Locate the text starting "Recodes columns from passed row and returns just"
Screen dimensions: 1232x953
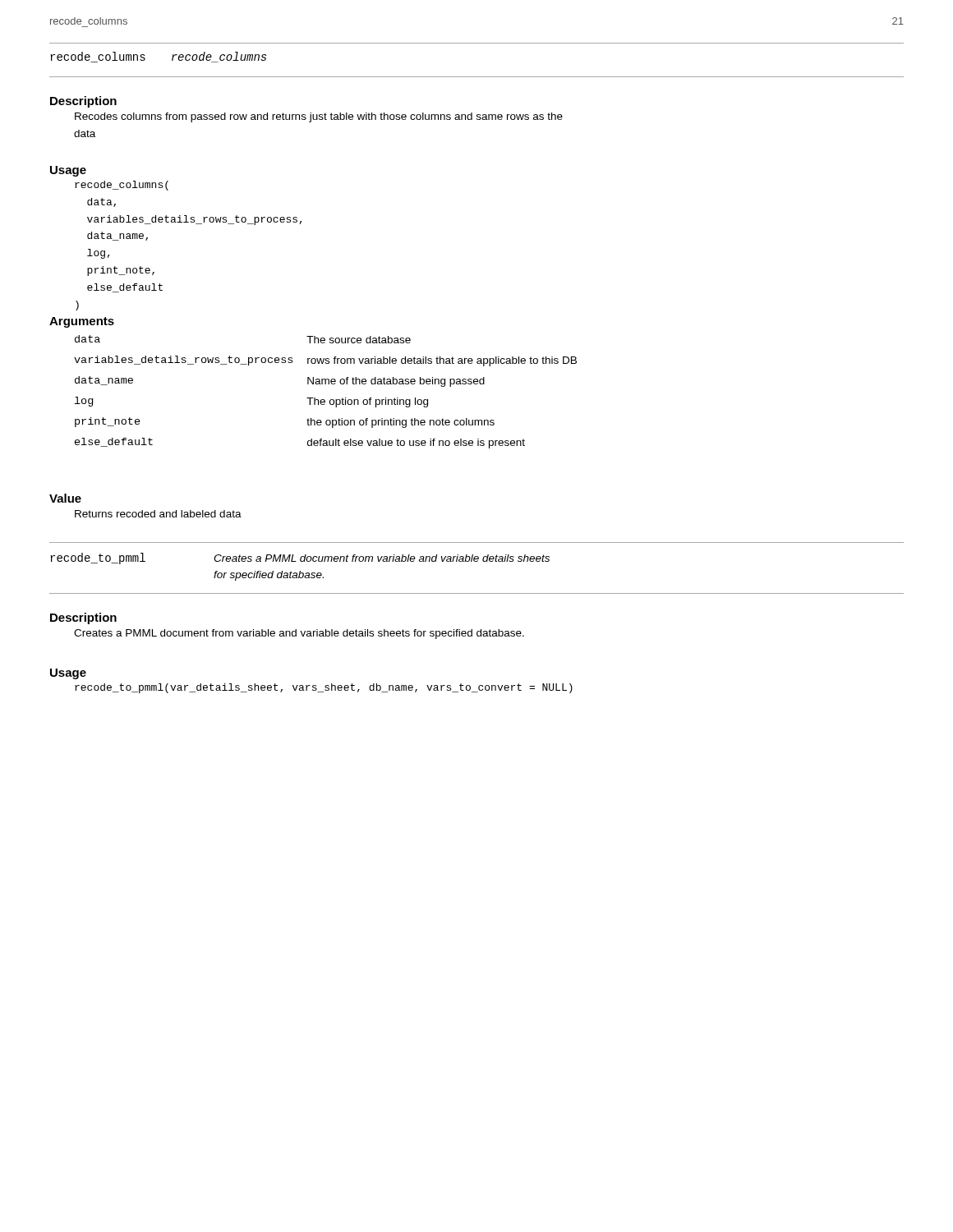489,126
